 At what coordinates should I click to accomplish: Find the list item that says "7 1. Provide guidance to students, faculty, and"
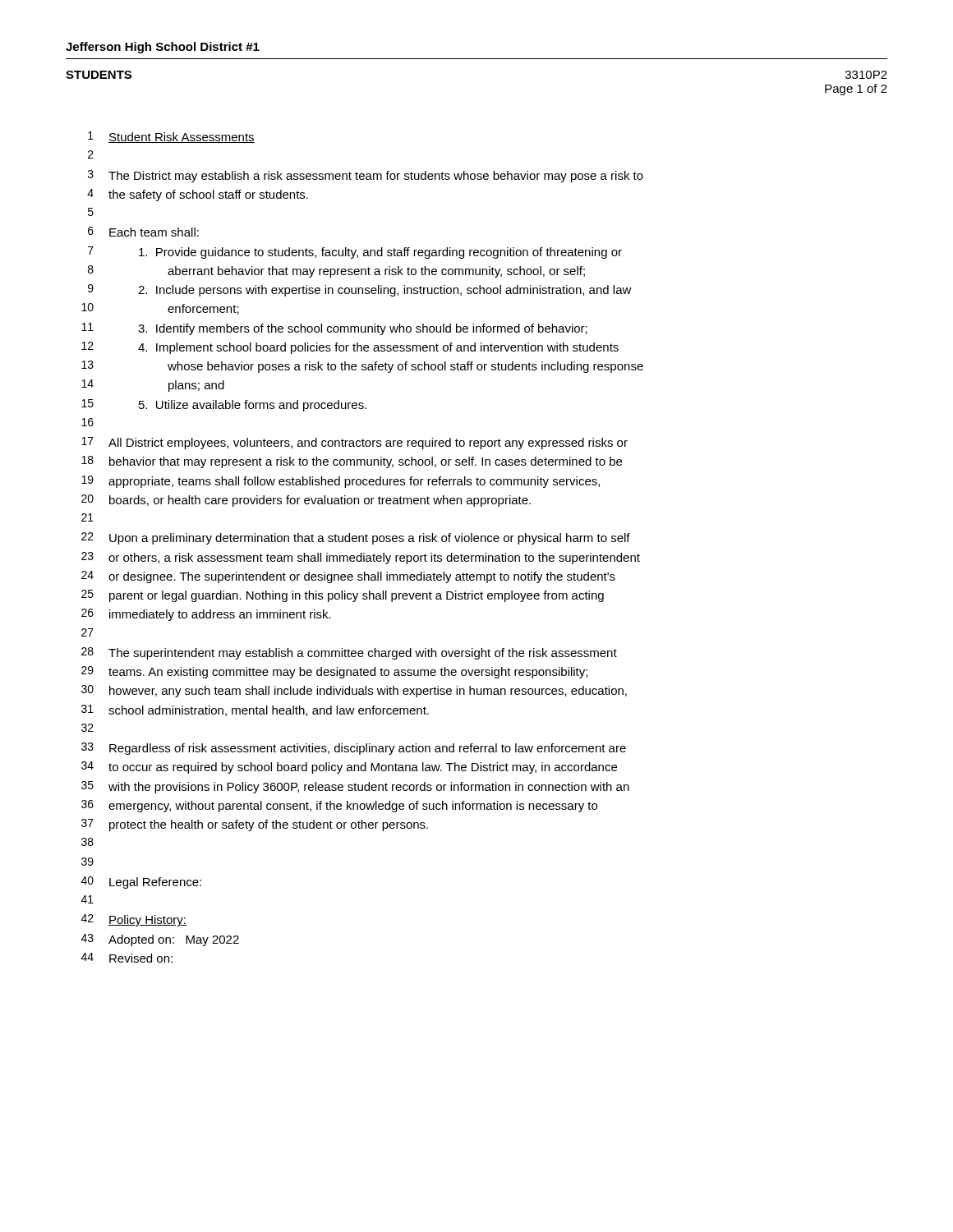point(476,261)
